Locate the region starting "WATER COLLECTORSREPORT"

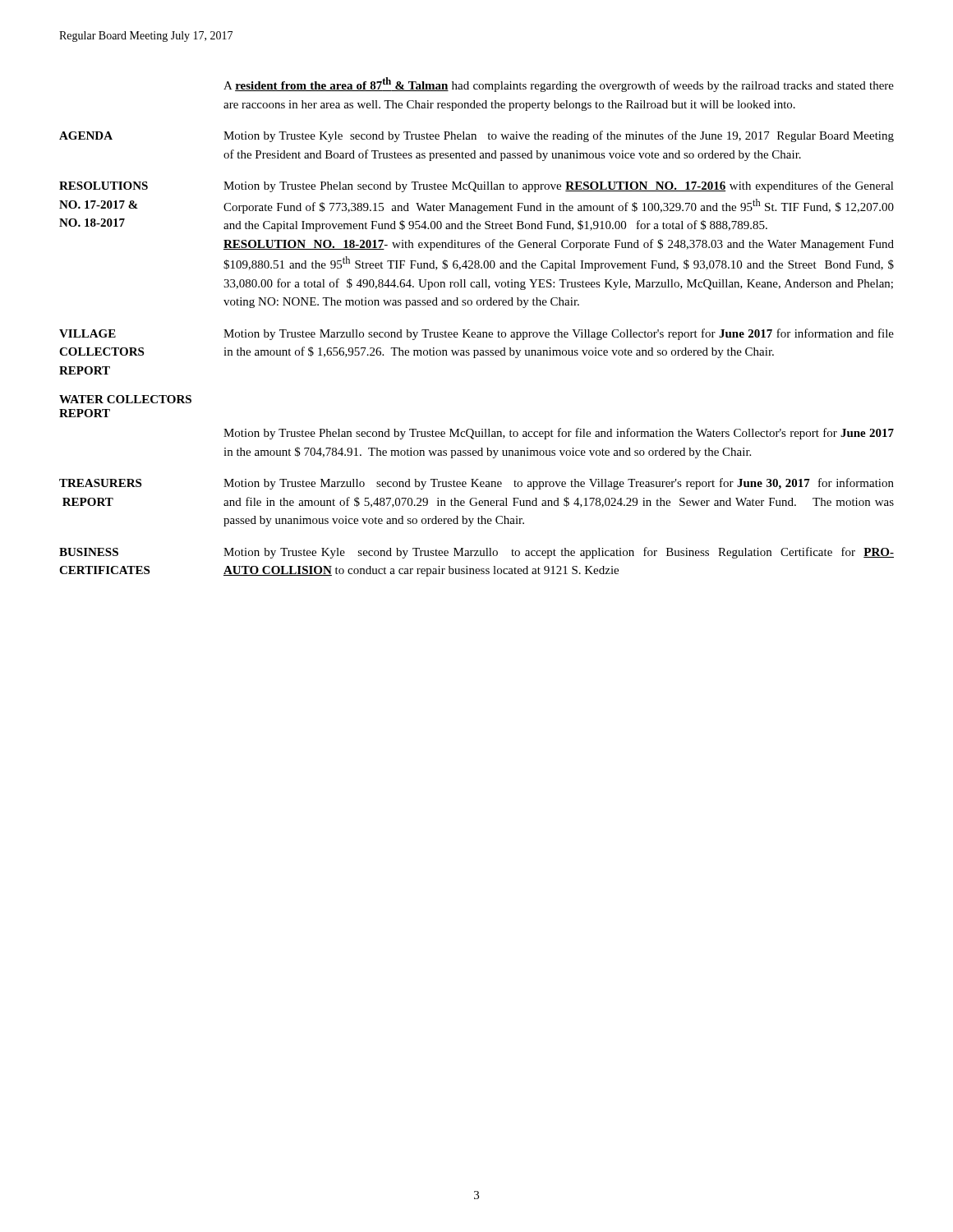126,406
